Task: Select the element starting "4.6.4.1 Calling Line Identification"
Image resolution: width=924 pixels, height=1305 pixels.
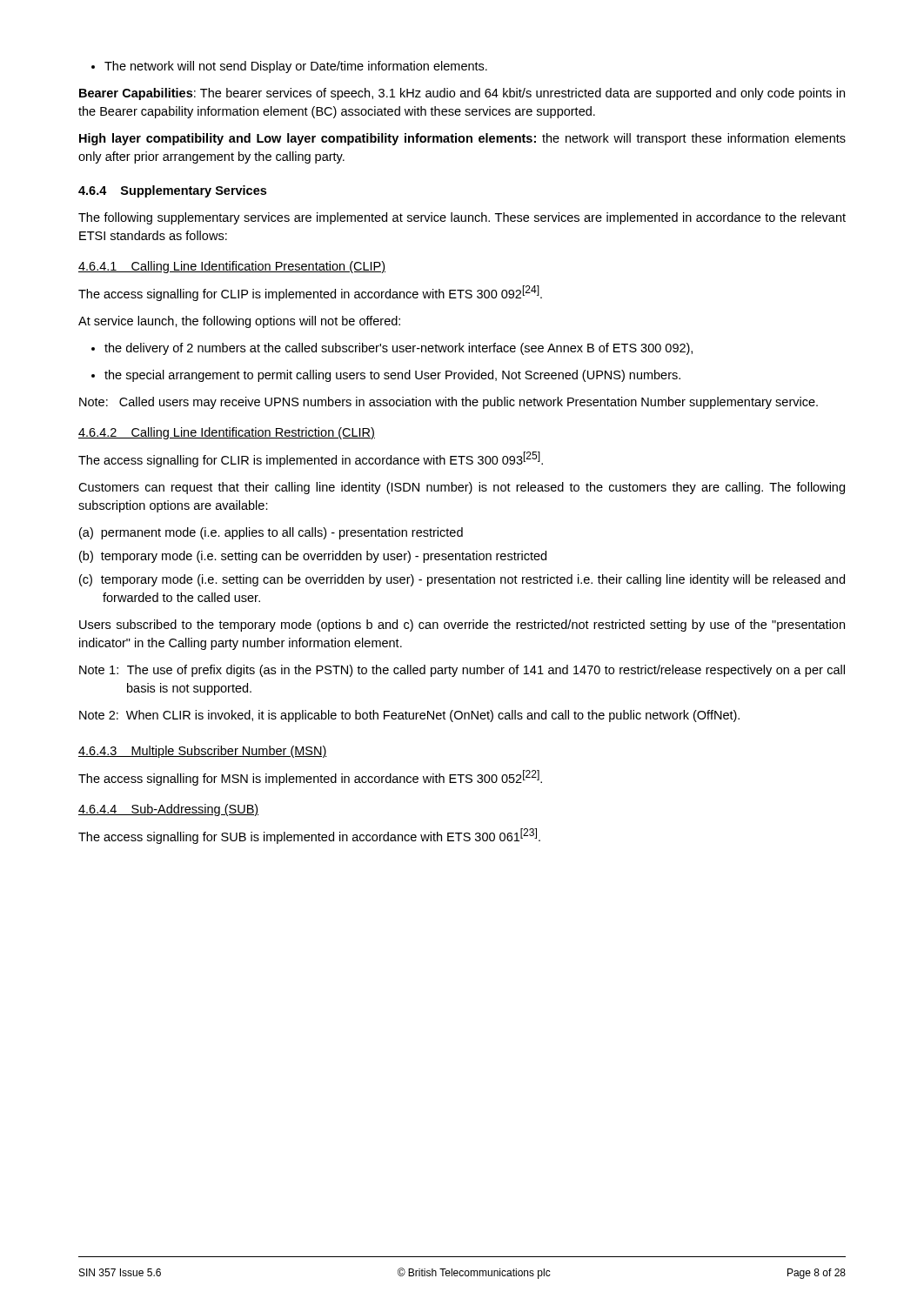Action: coord(232,267)
